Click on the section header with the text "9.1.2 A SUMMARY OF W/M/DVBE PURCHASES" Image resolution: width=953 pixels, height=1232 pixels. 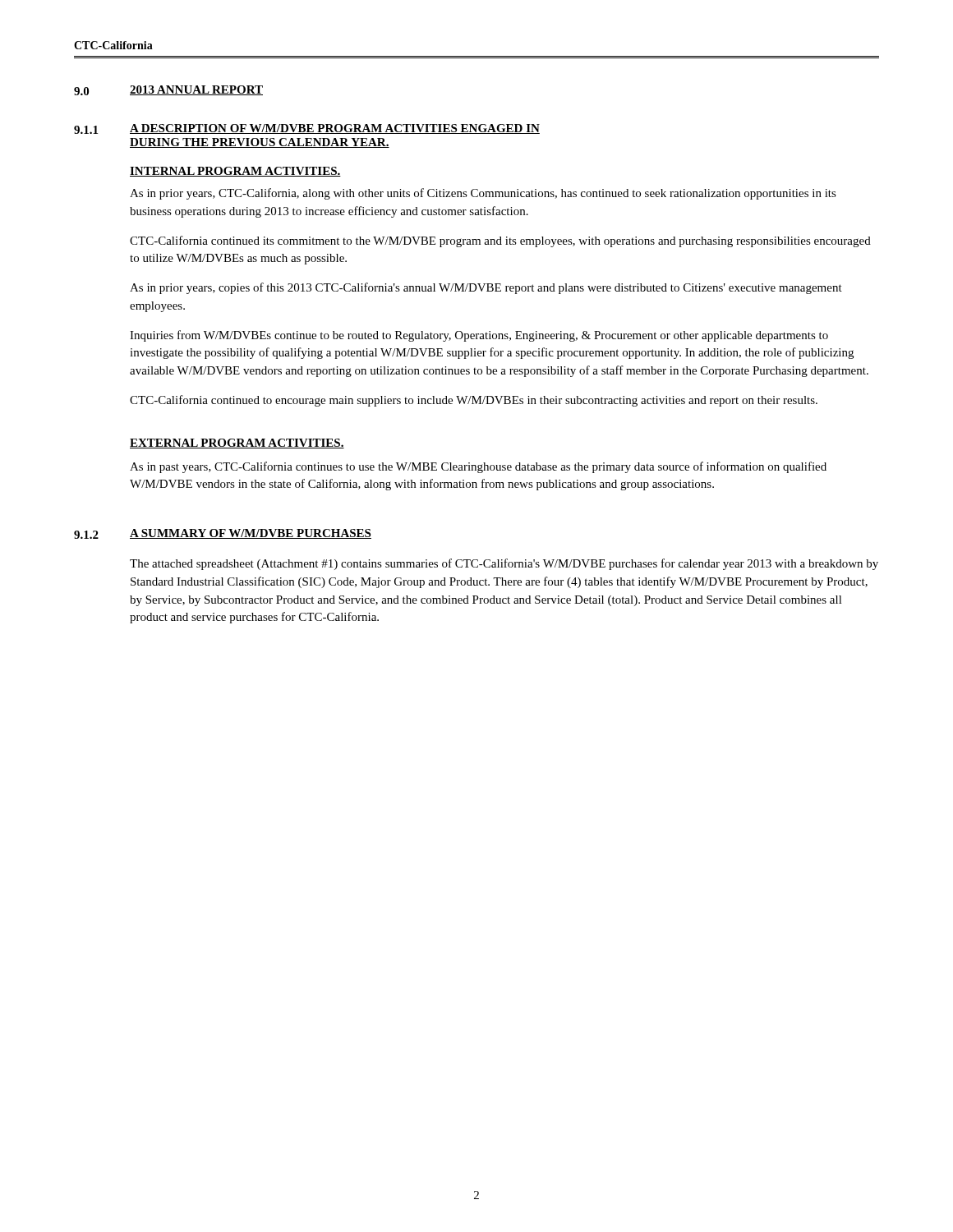click(223, 534)
